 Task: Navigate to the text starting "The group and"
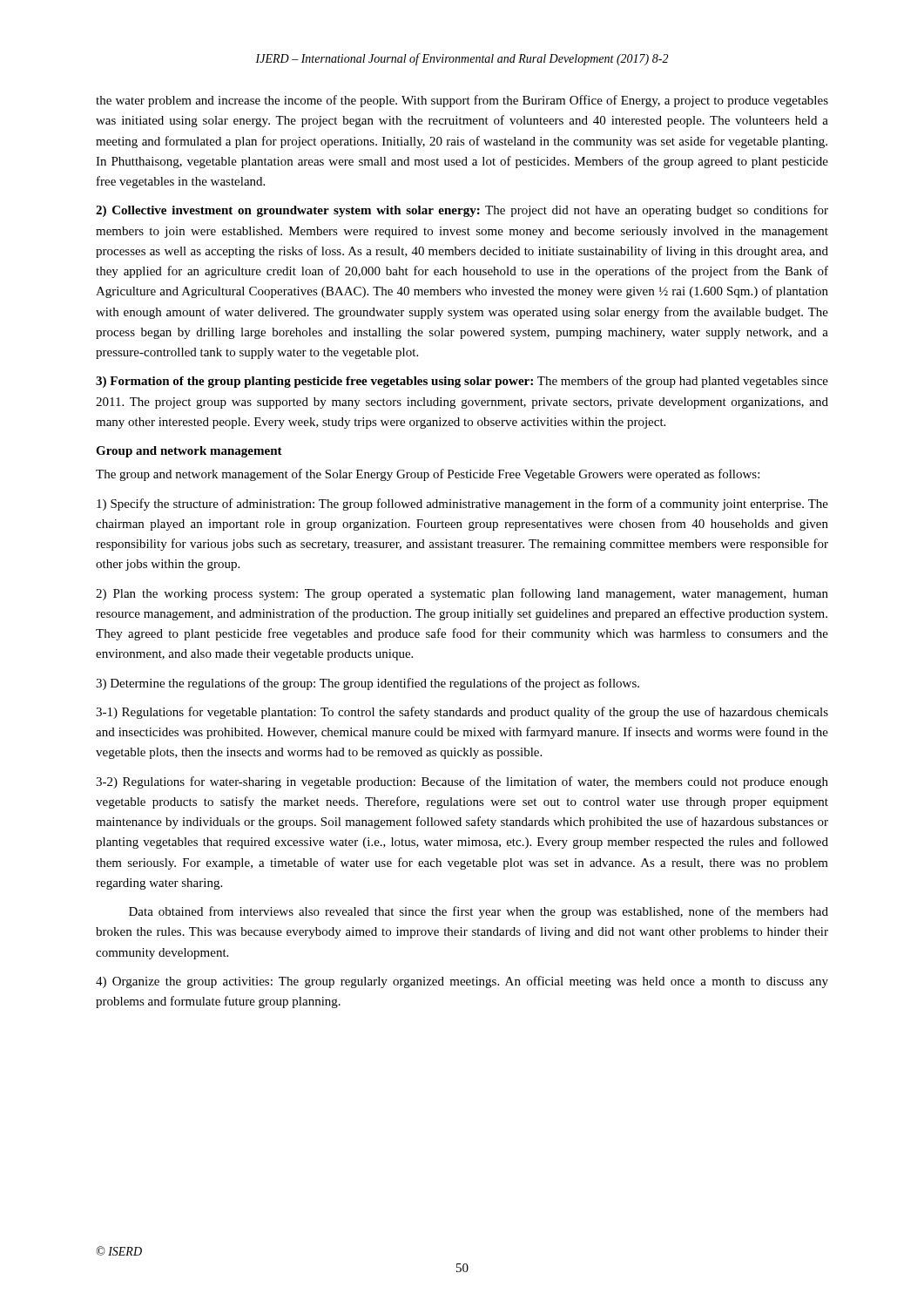tap(428, 474)
